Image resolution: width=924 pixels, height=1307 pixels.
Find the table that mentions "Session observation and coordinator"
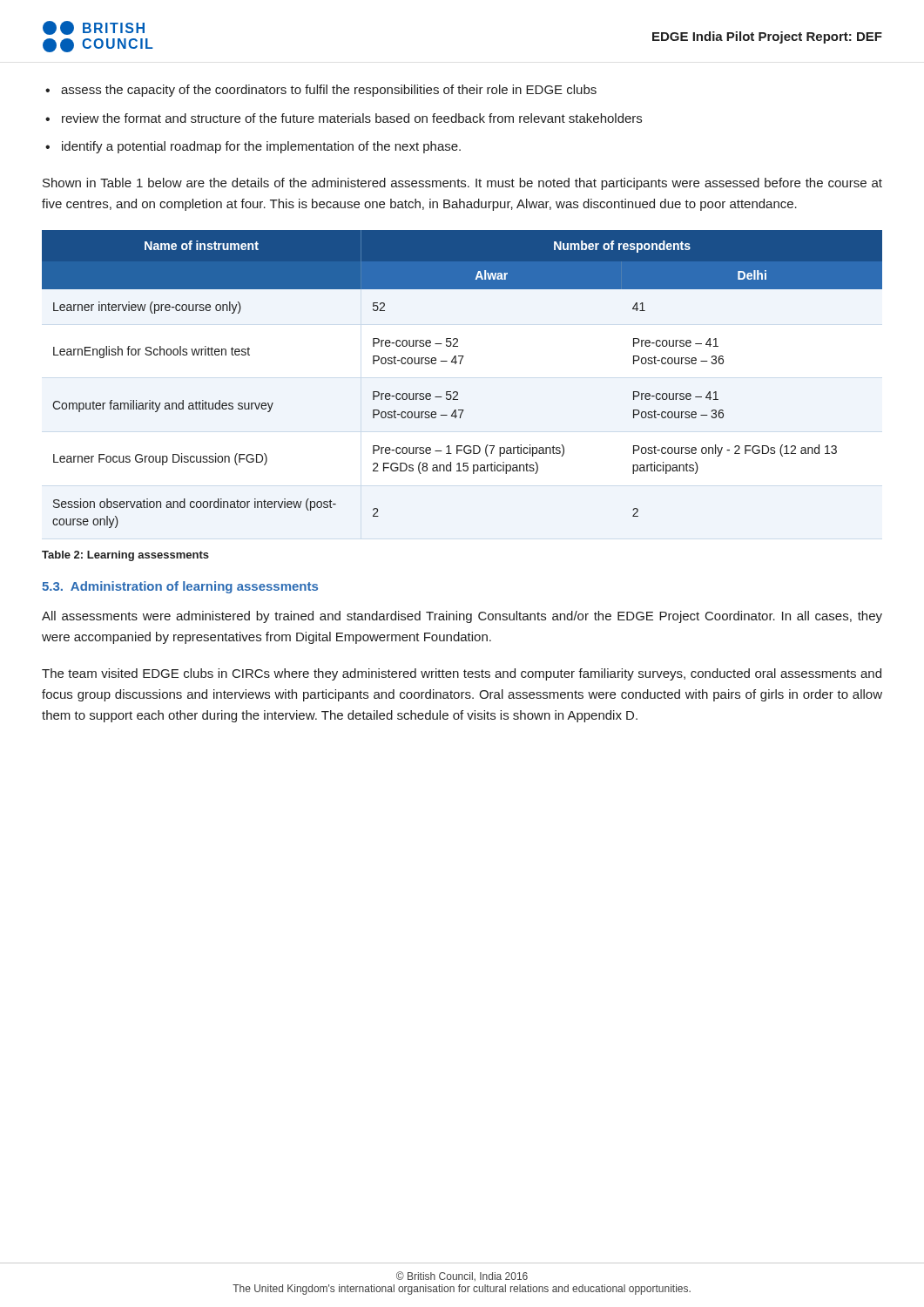coord(462,385)
